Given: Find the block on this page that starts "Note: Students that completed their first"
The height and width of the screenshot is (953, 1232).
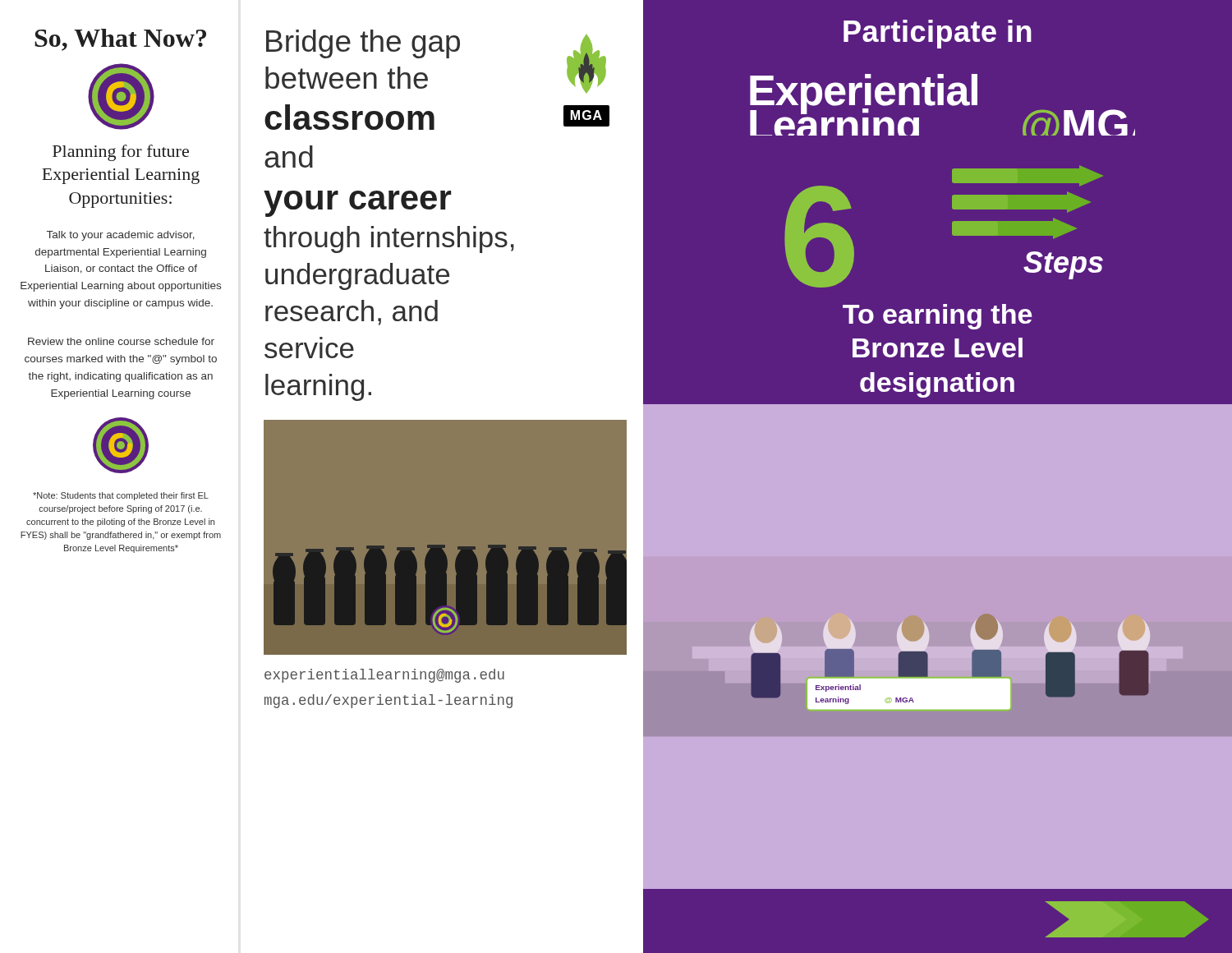Looking at the screenshot, I should coord(121,521).
